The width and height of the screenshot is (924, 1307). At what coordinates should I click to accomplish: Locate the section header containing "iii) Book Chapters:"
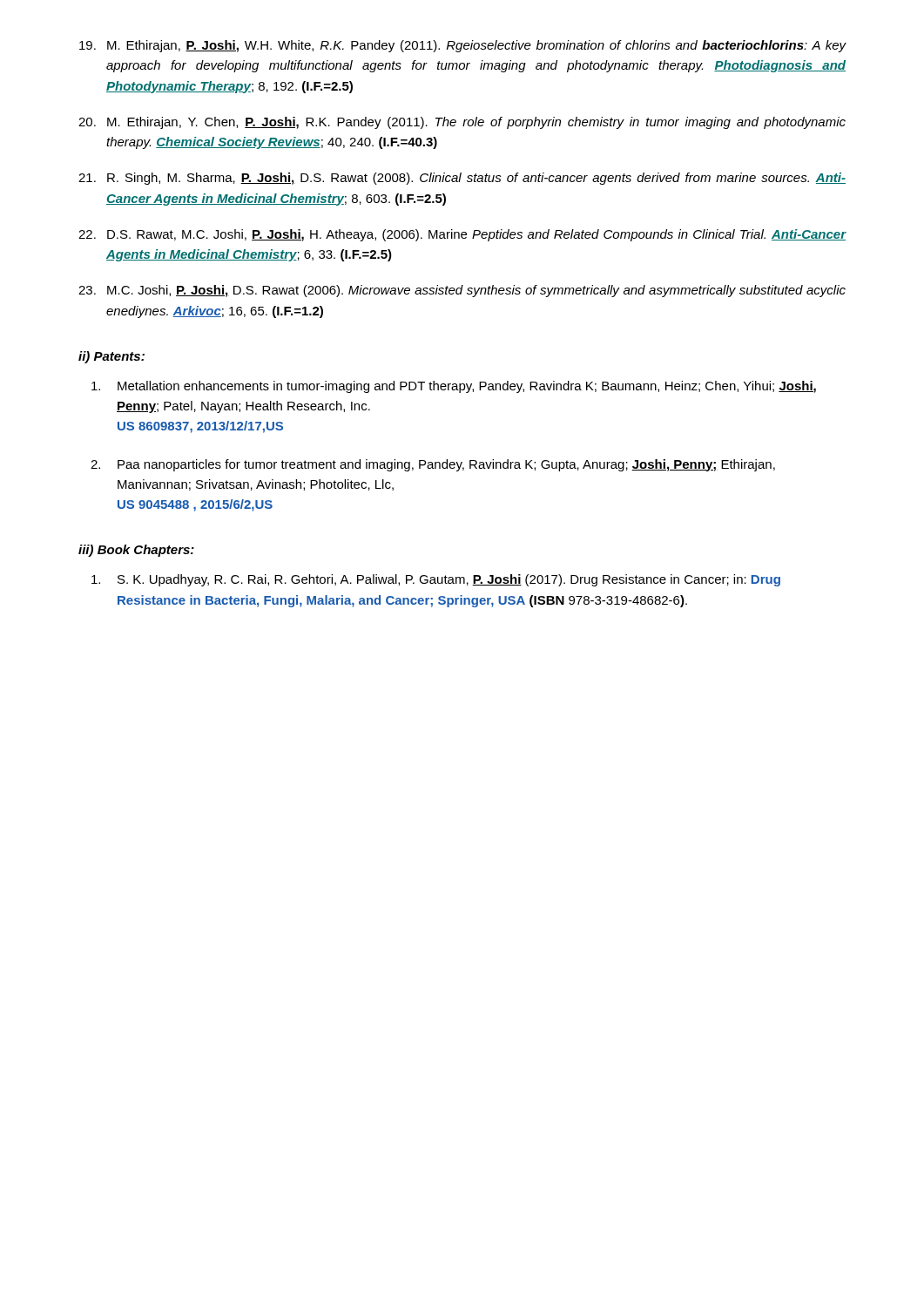pos(136,550)
